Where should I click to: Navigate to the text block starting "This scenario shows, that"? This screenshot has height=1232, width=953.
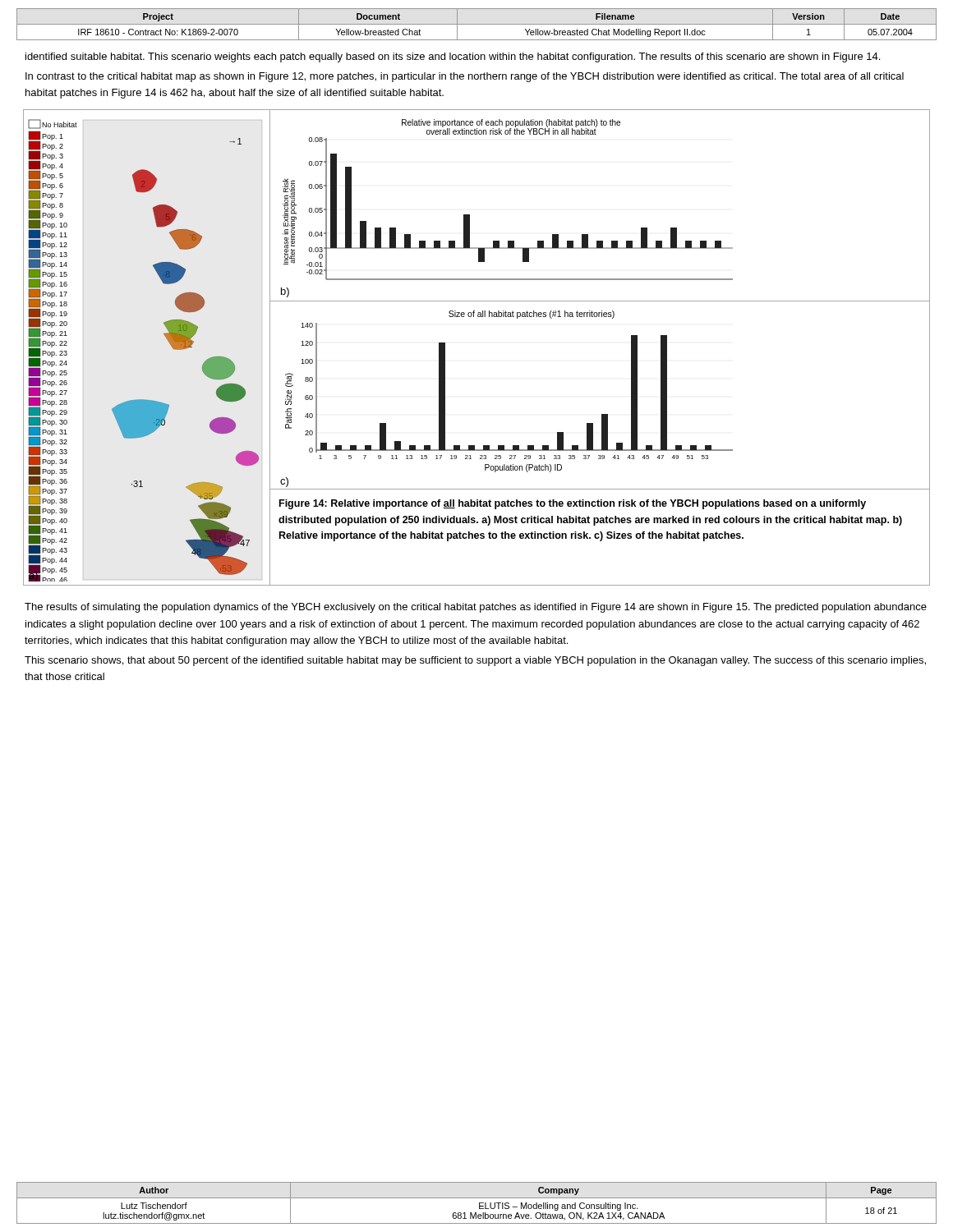click(x=476, y=668)
